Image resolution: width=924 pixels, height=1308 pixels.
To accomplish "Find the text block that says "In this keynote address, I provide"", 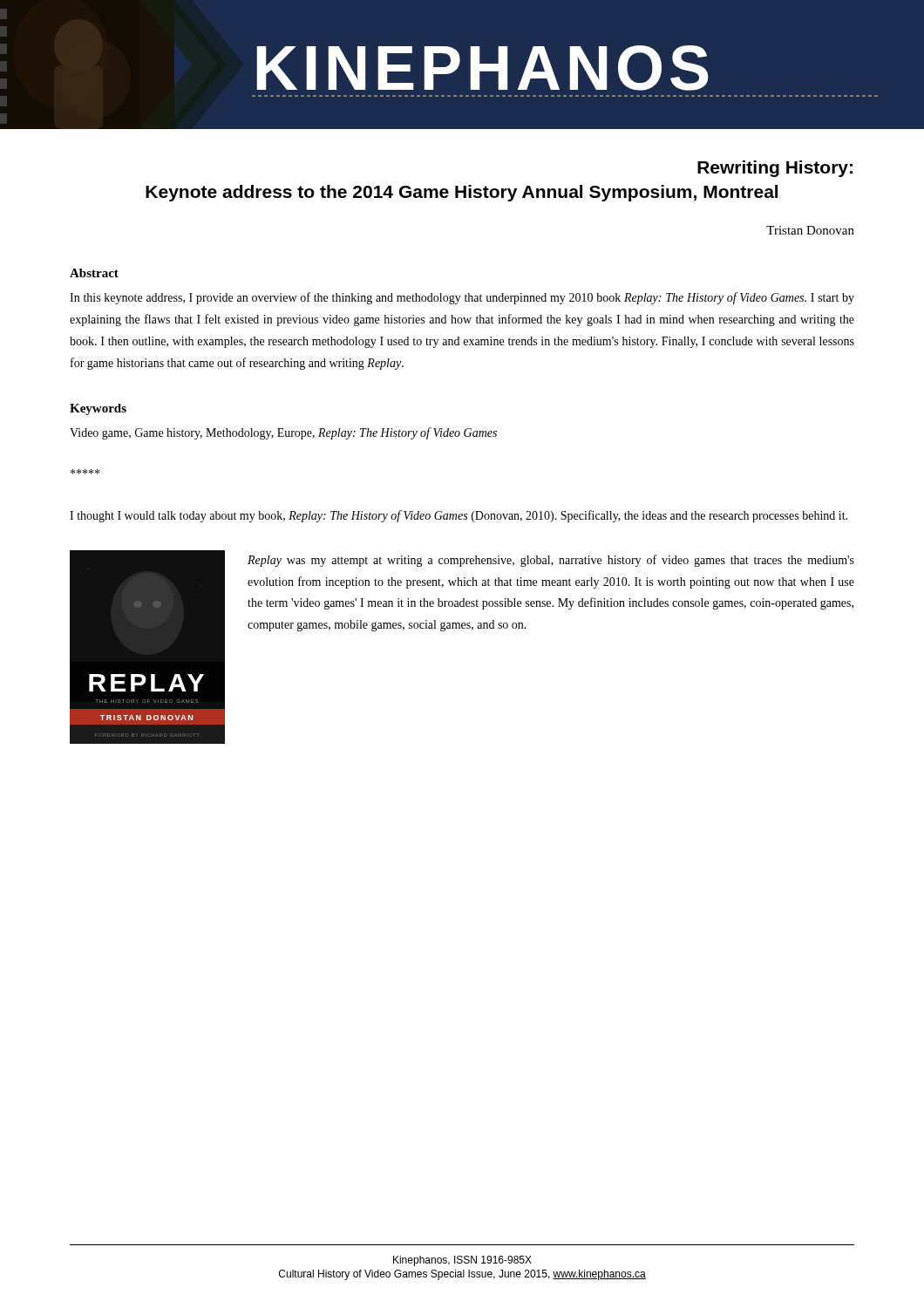I will pos(462,330).
